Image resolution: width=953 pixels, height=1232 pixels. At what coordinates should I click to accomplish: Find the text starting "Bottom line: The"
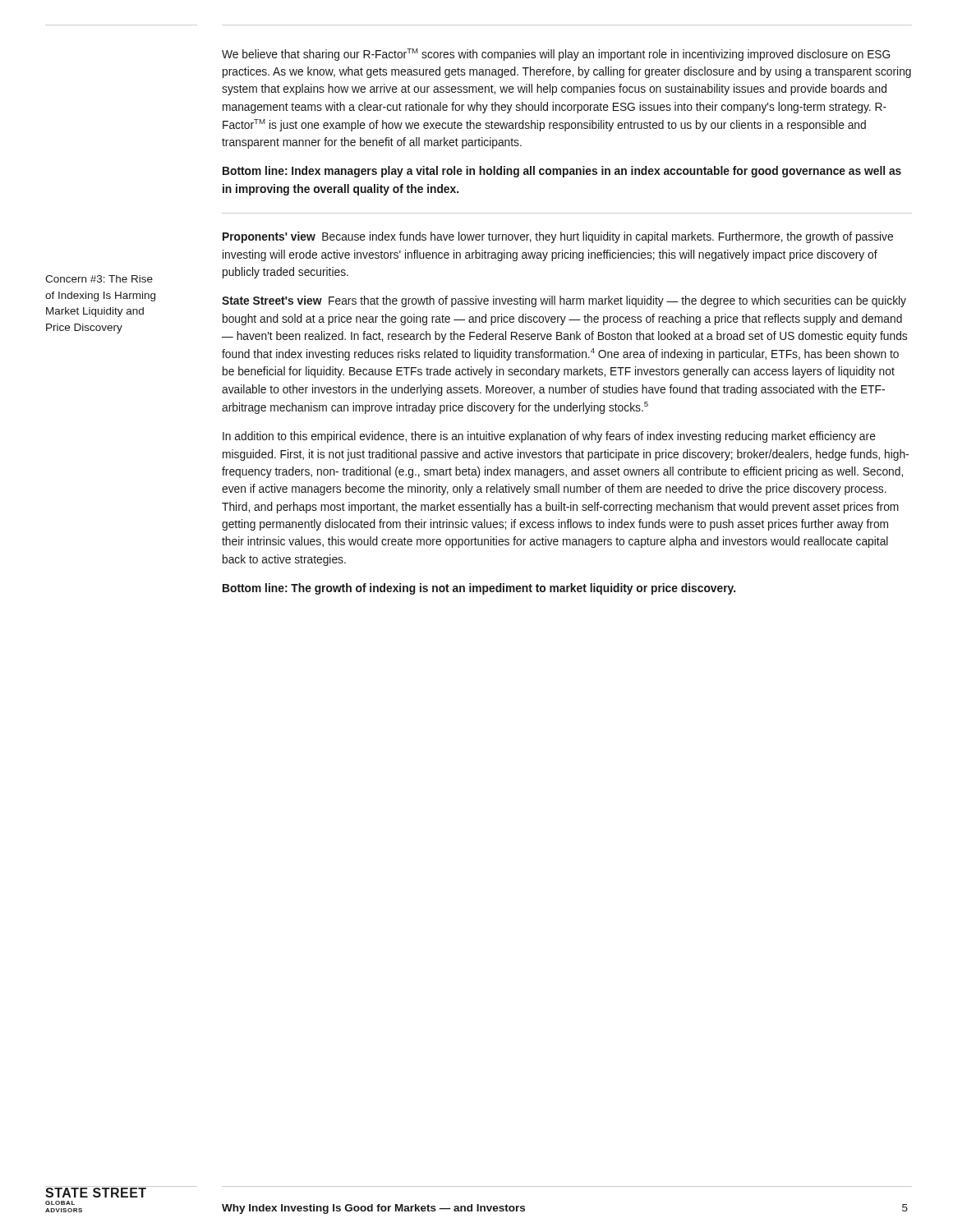pos(479,589)
